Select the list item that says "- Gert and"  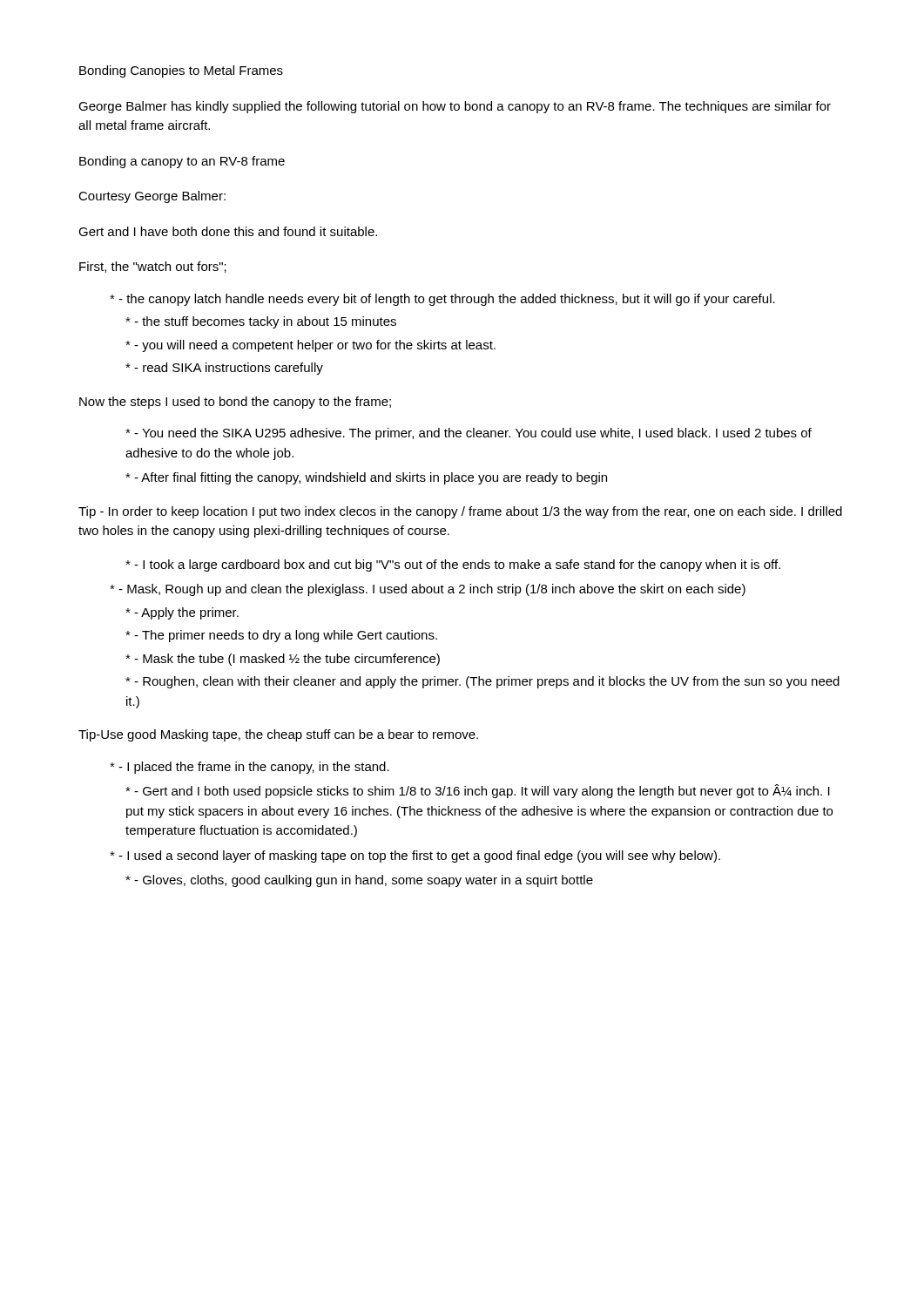[x=486, y=811]
